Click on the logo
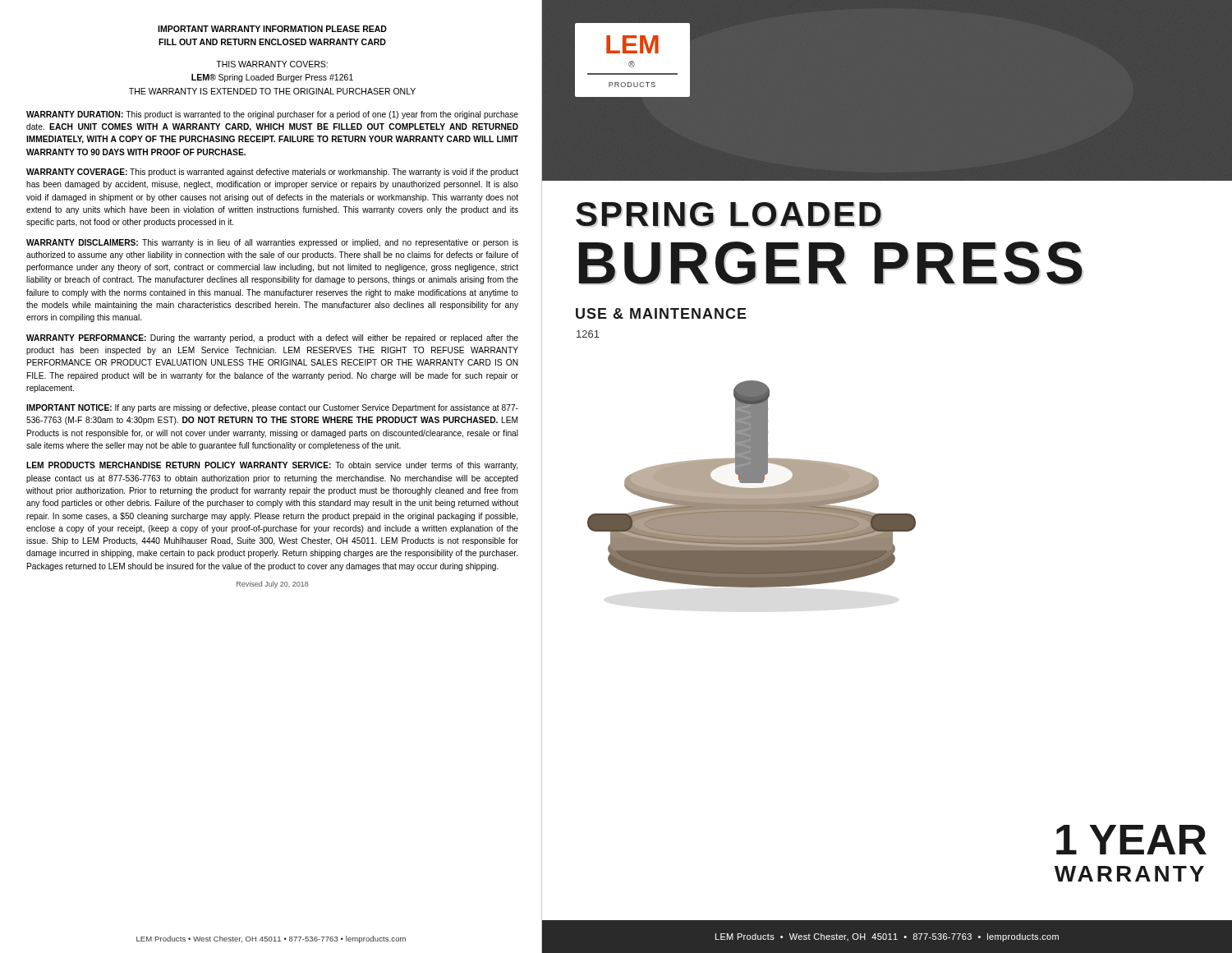 (1131, 853)
